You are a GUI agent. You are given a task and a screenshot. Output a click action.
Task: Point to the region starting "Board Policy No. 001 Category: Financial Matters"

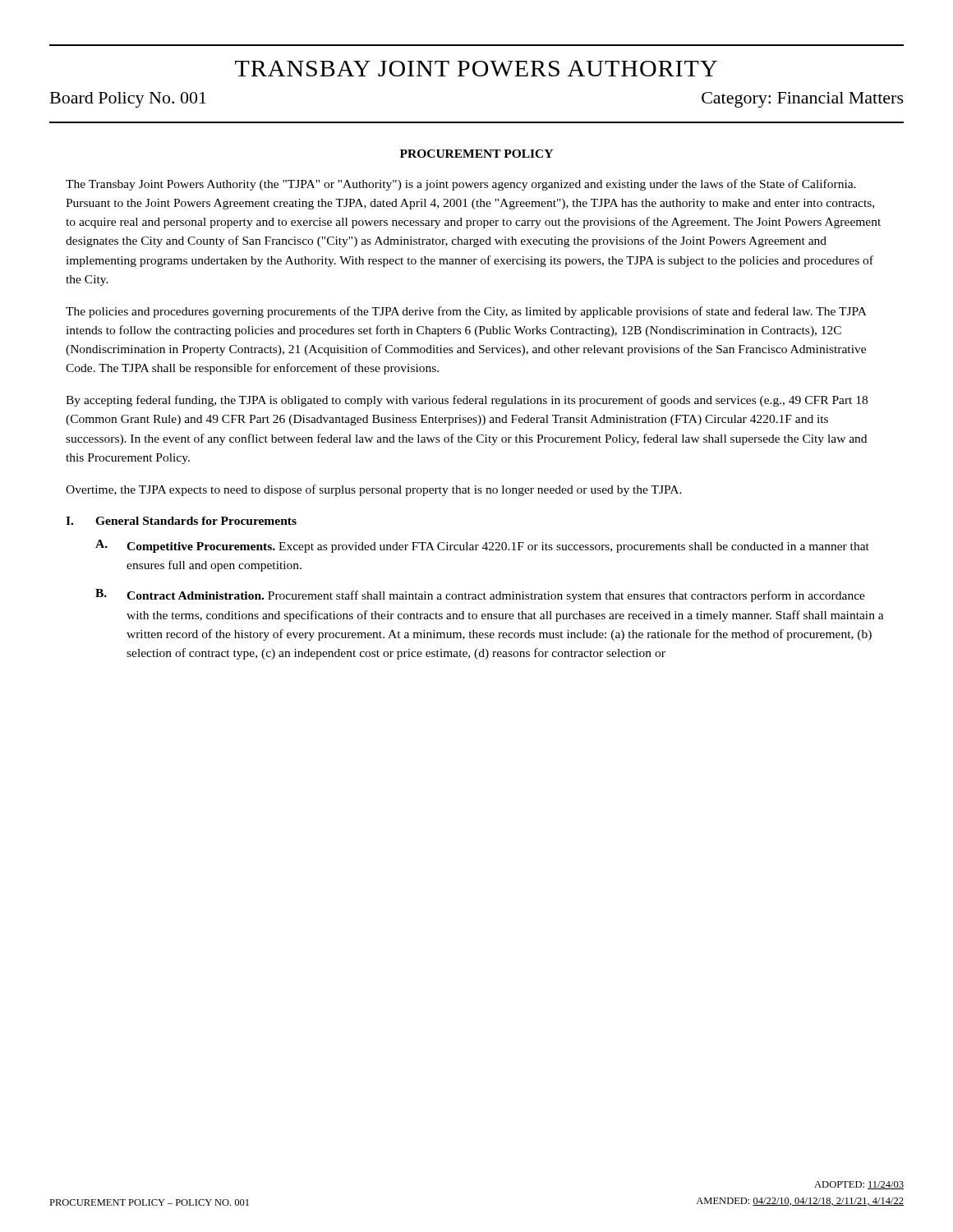(x=129, y=100)
